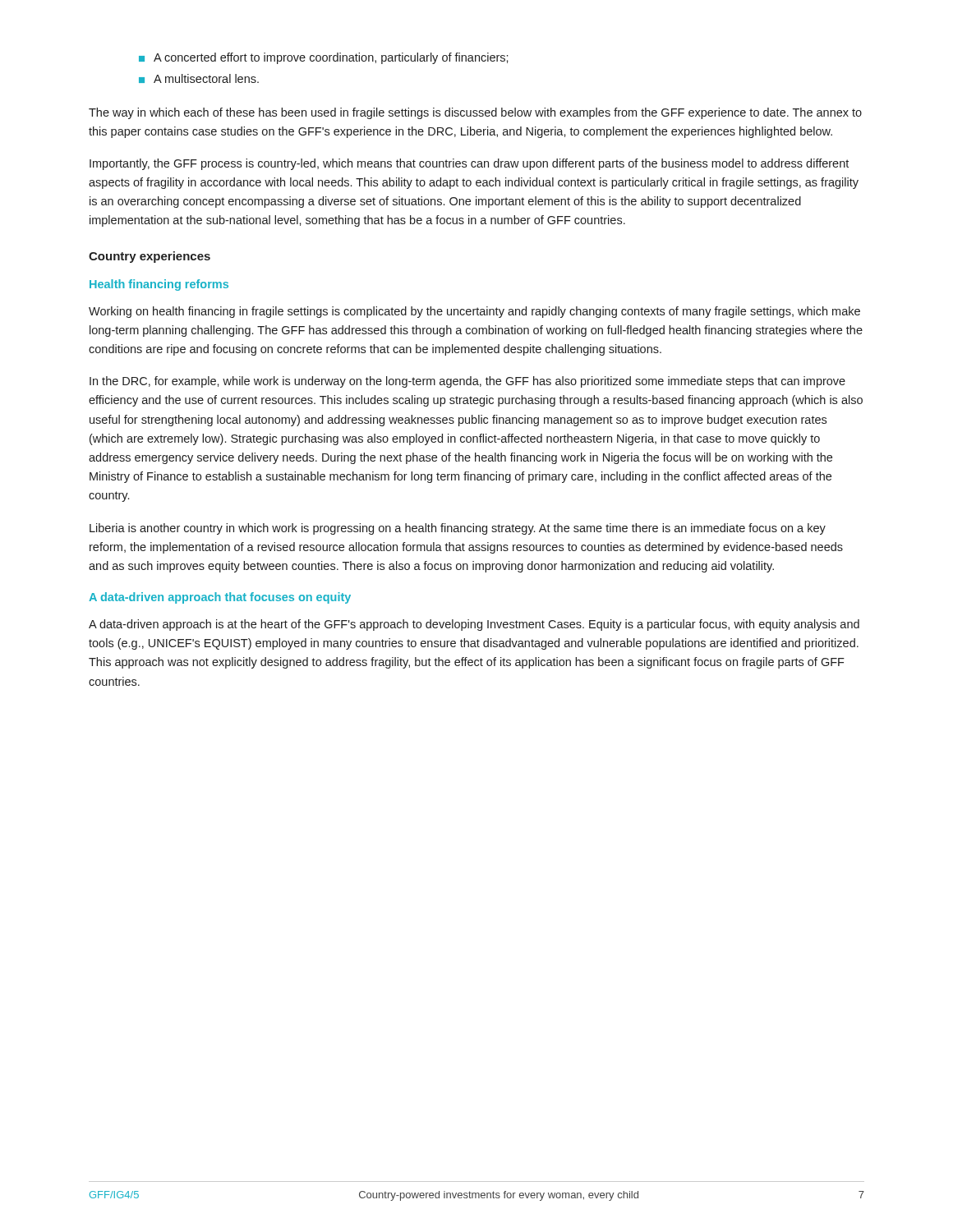953x1232 pixels.
Task: Point to the region starting "■ A multisectoral"
Action: 199,79
